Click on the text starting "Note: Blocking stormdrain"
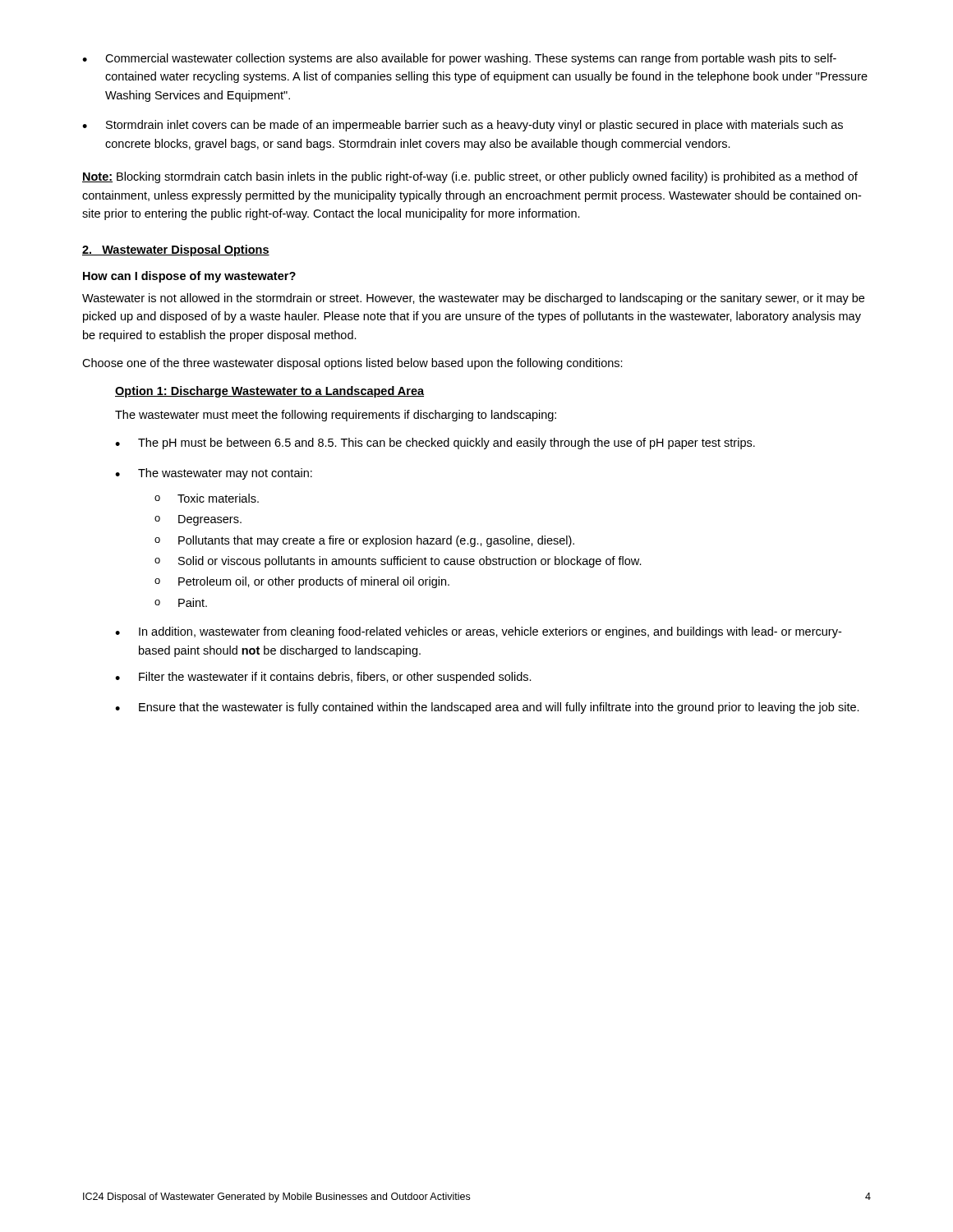 (x=472, y=195)
